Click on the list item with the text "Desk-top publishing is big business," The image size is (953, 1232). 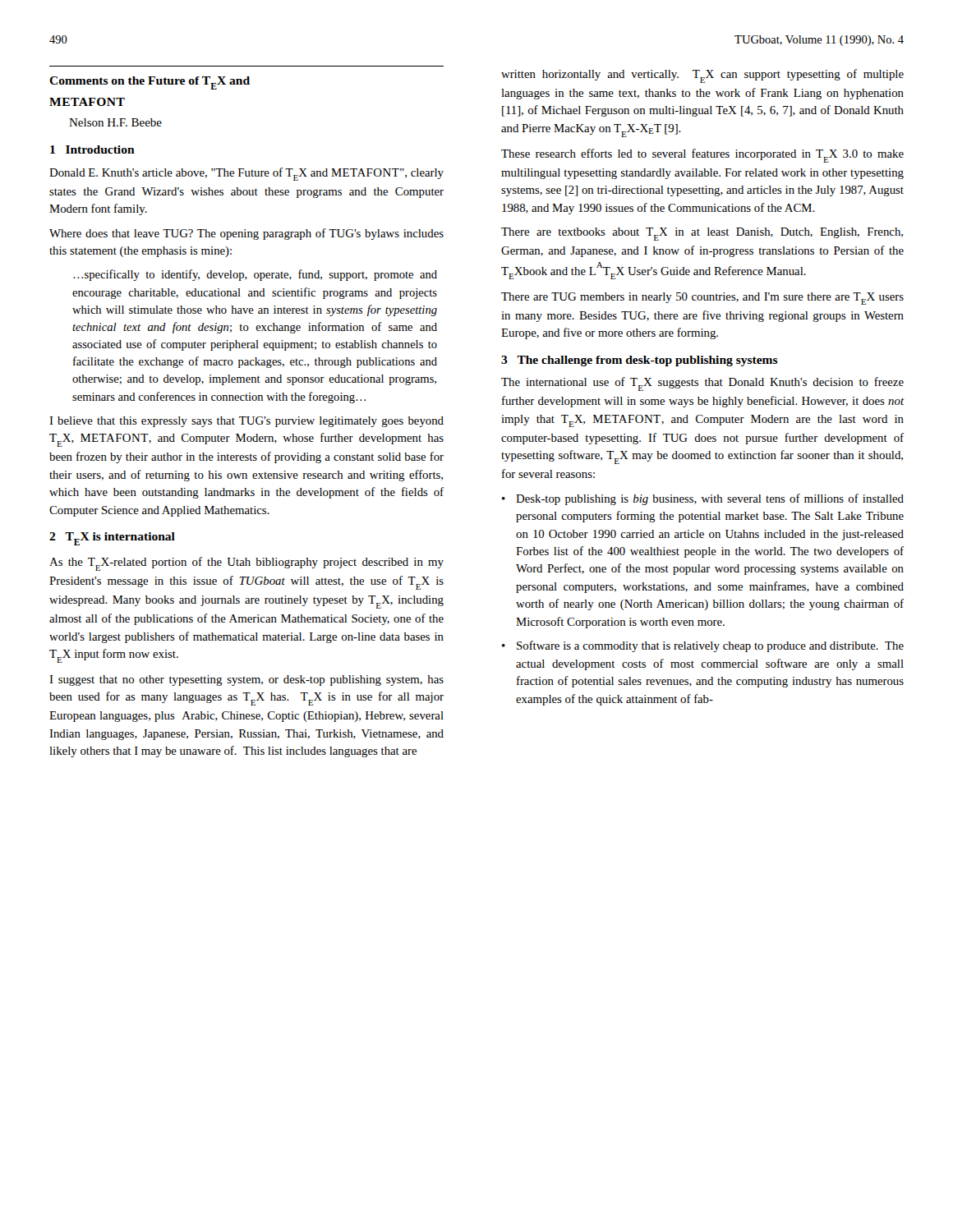tap(710, 560)
